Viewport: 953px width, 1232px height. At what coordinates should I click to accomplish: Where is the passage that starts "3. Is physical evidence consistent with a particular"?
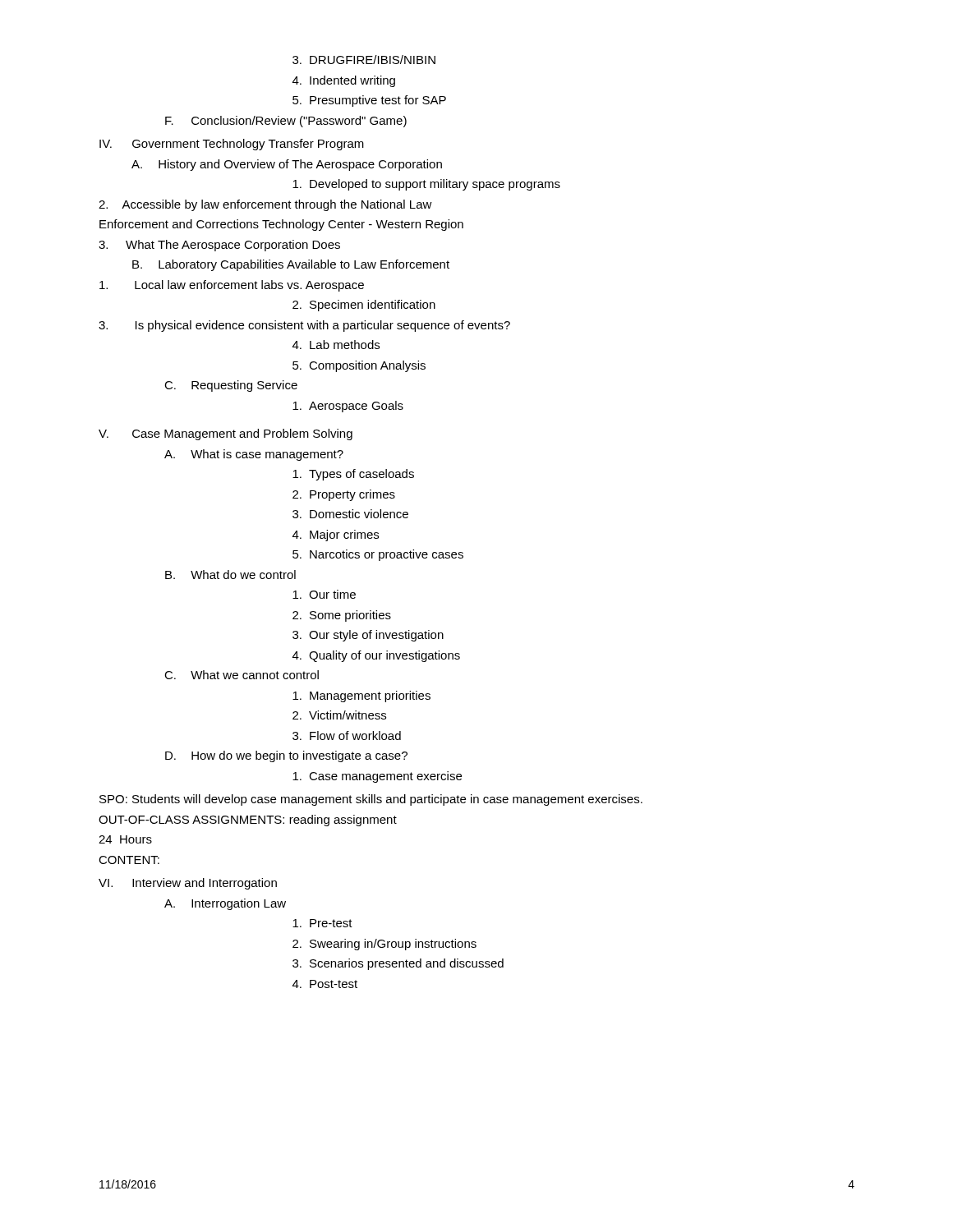(x=304, y=324)
